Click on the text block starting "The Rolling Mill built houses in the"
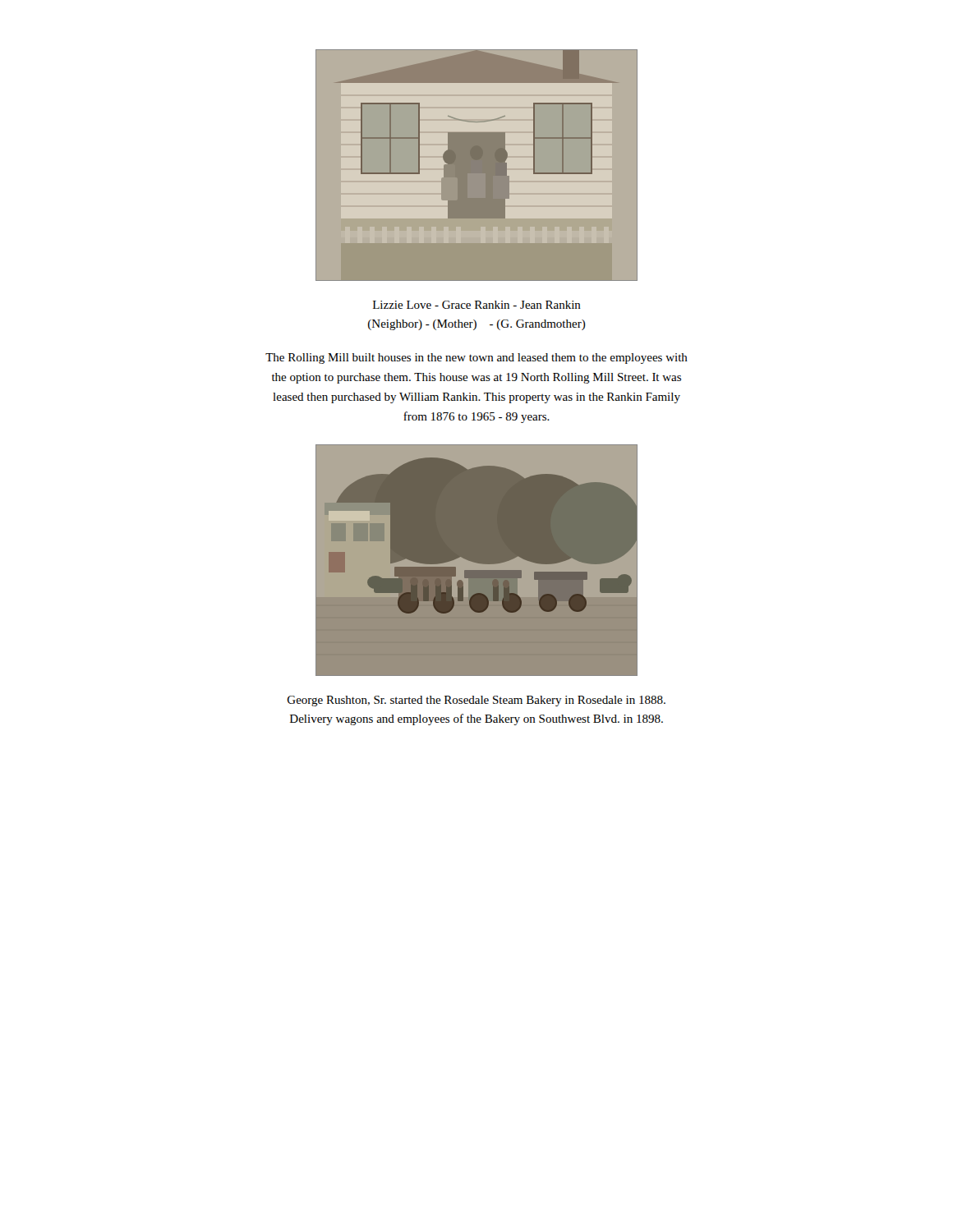Viewport: 953px width, 1232px height. pyautogui.click(x=476, y=387)
